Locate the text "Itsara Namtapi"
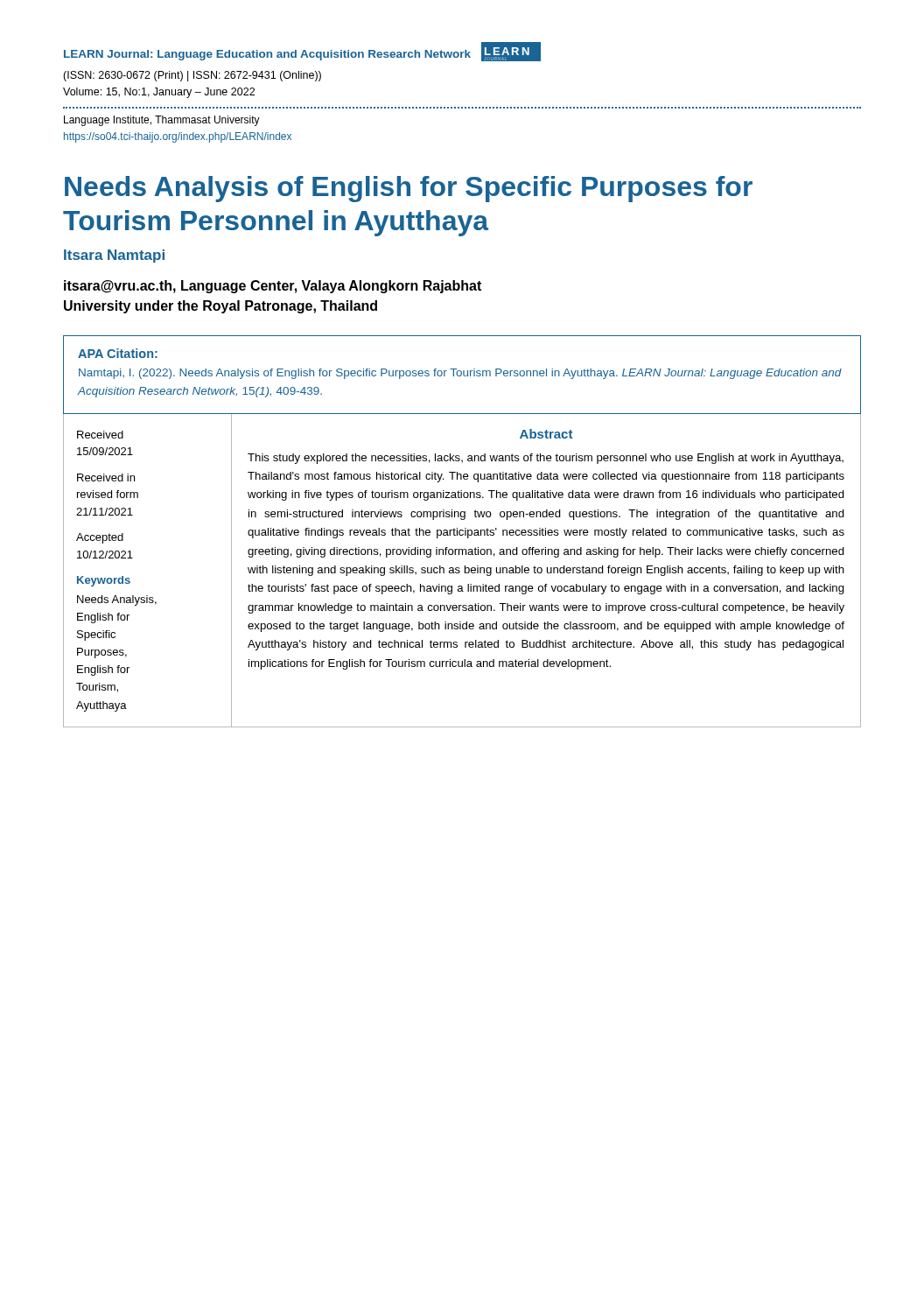This screenshot has width=924, height=1313. [114, 255]
